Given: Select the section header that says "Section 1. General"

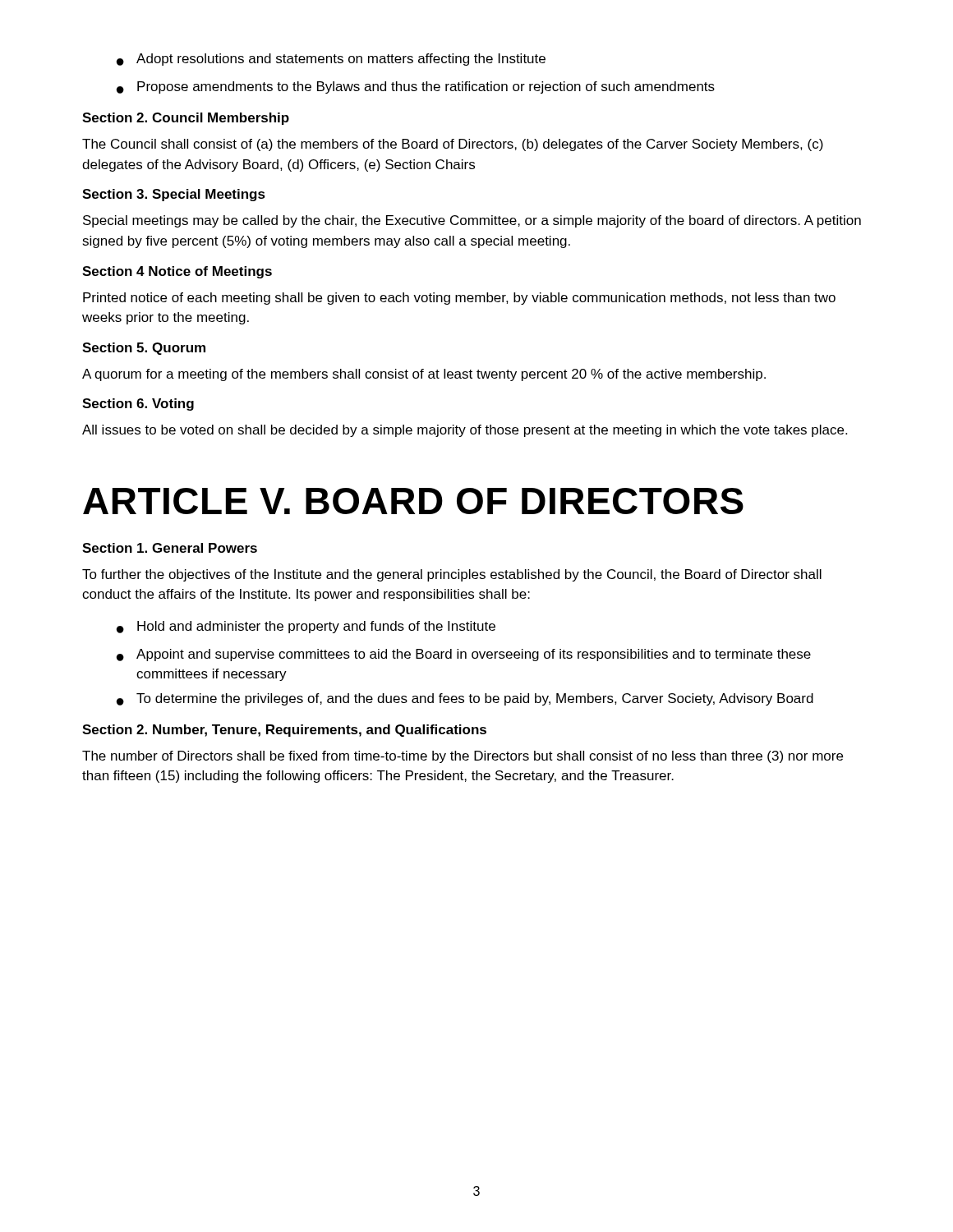Looking at the screenshot, I should 170,548.
